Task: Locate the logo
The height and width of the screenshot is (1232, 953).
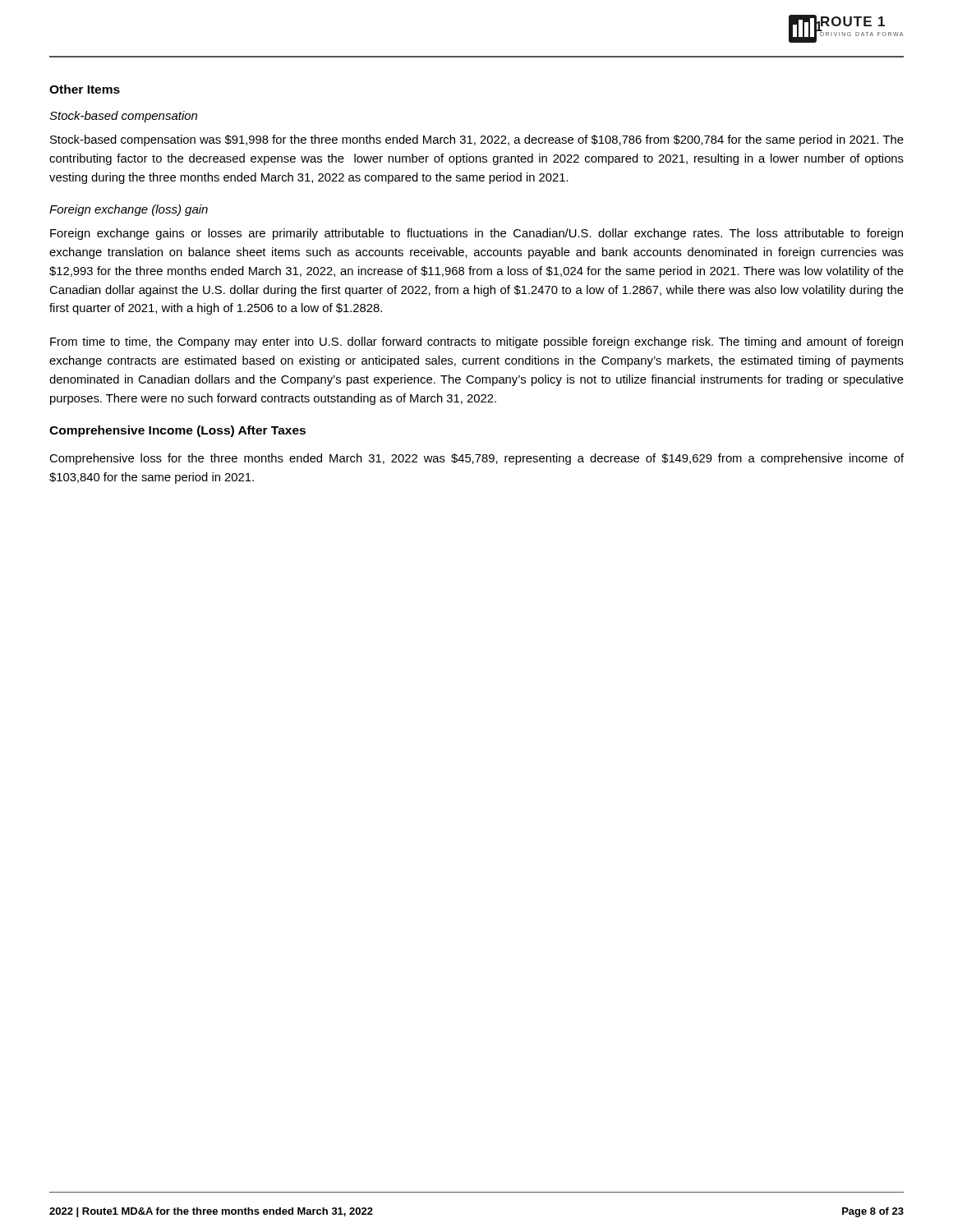Action: pos(846,30)
